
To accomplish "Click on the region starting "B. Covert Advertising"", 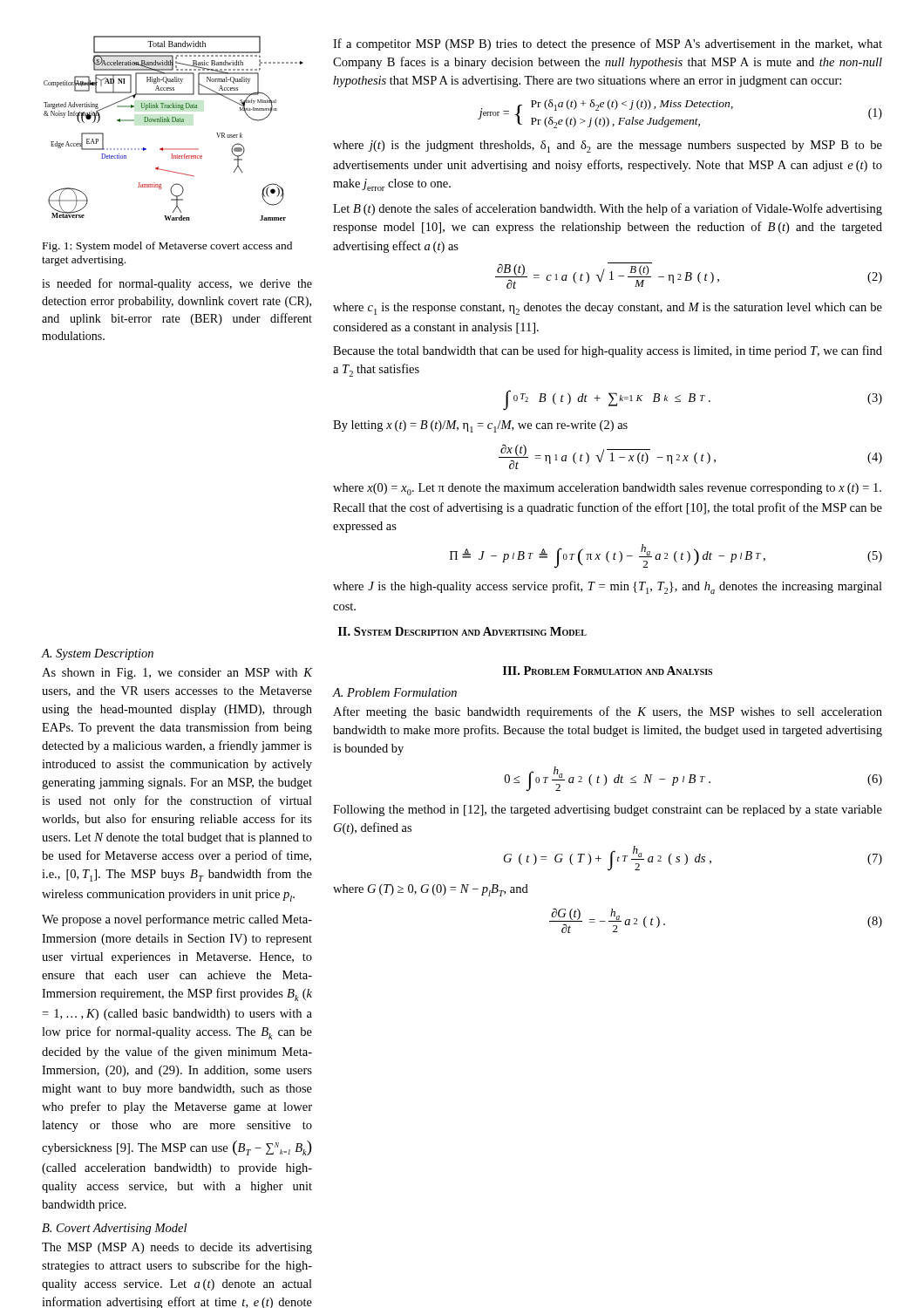I will [114, 1228].
